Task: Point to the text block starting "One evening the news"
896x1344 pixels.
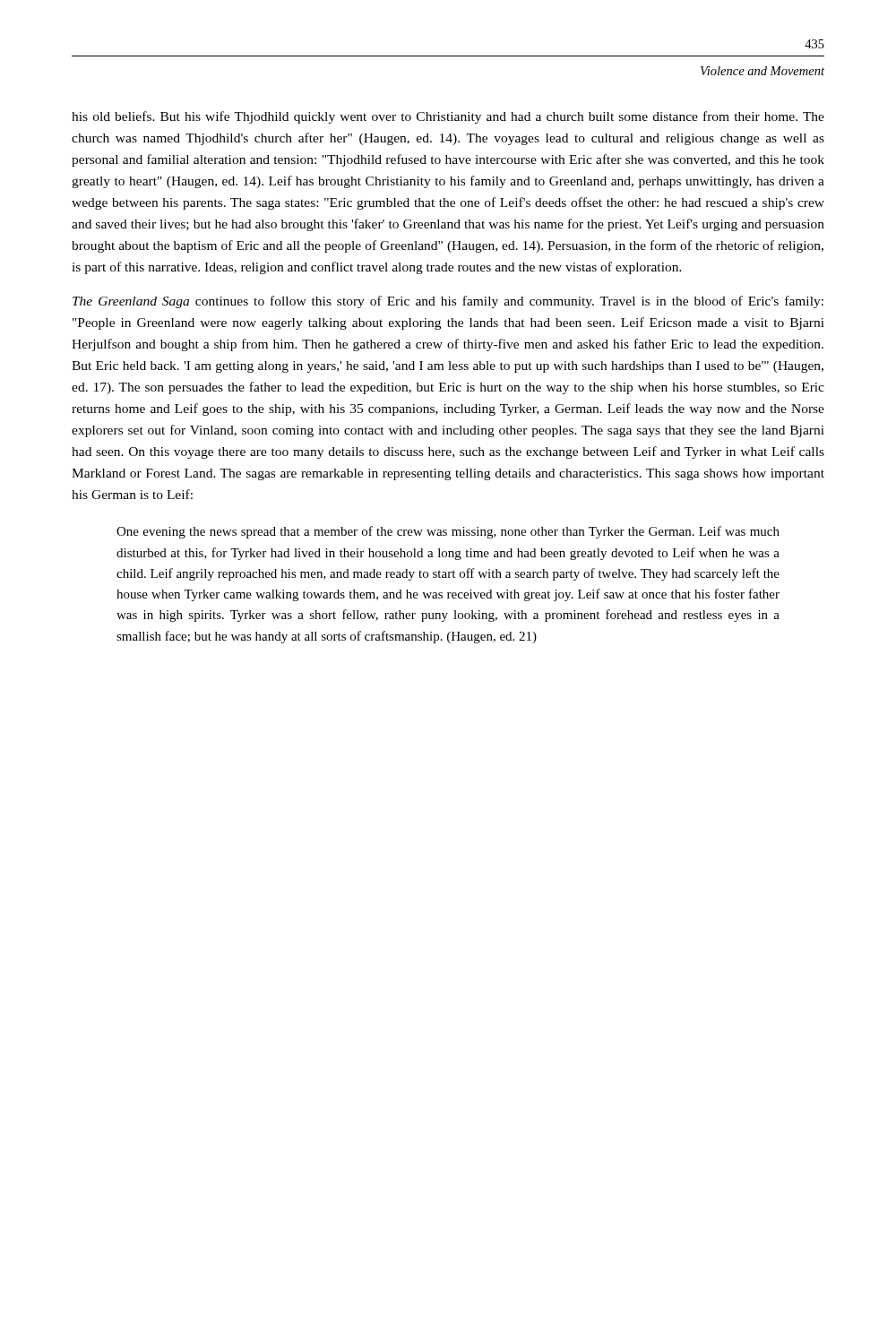Action: 448,584
